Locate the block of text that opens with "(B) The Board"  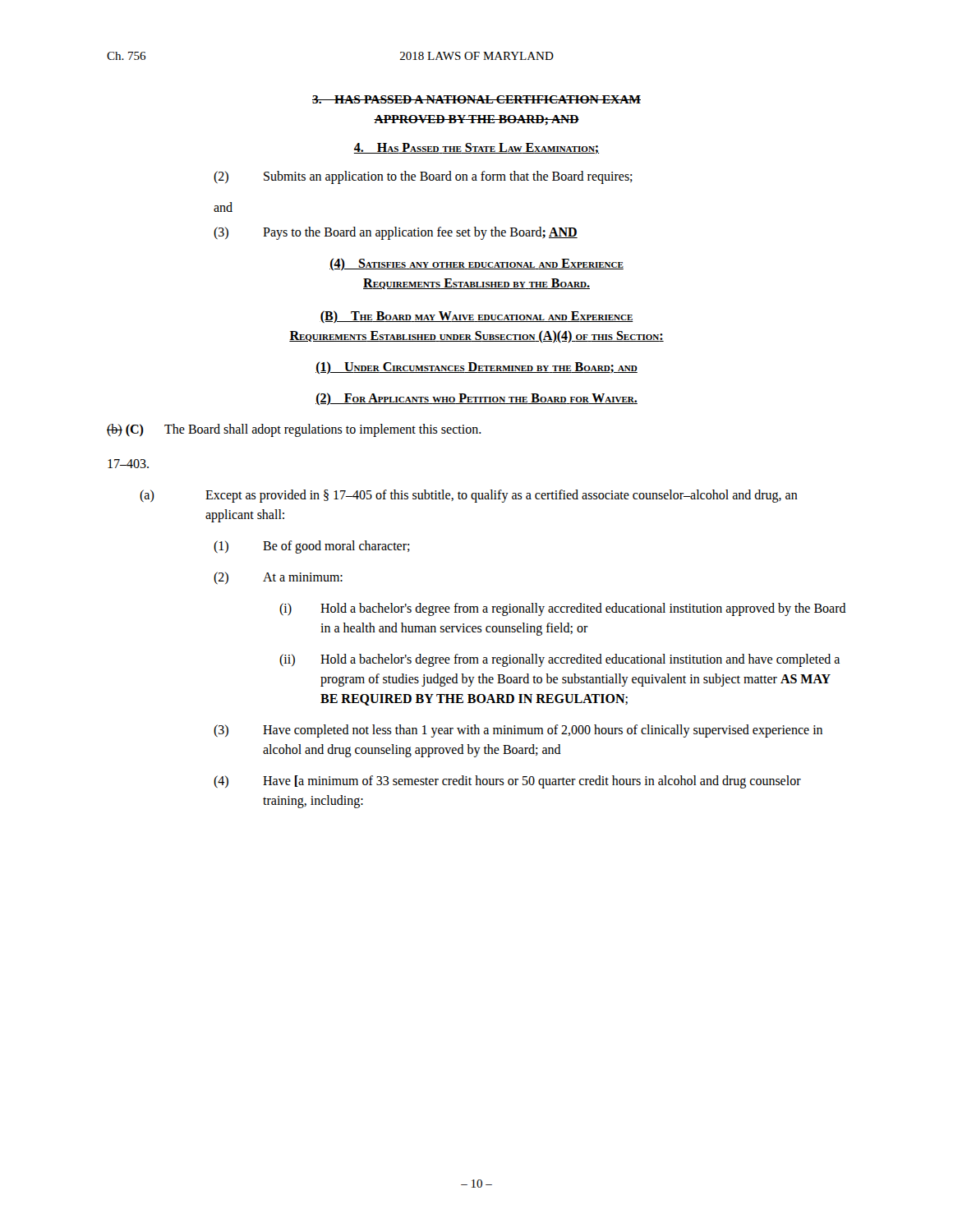tap(476, 326)
